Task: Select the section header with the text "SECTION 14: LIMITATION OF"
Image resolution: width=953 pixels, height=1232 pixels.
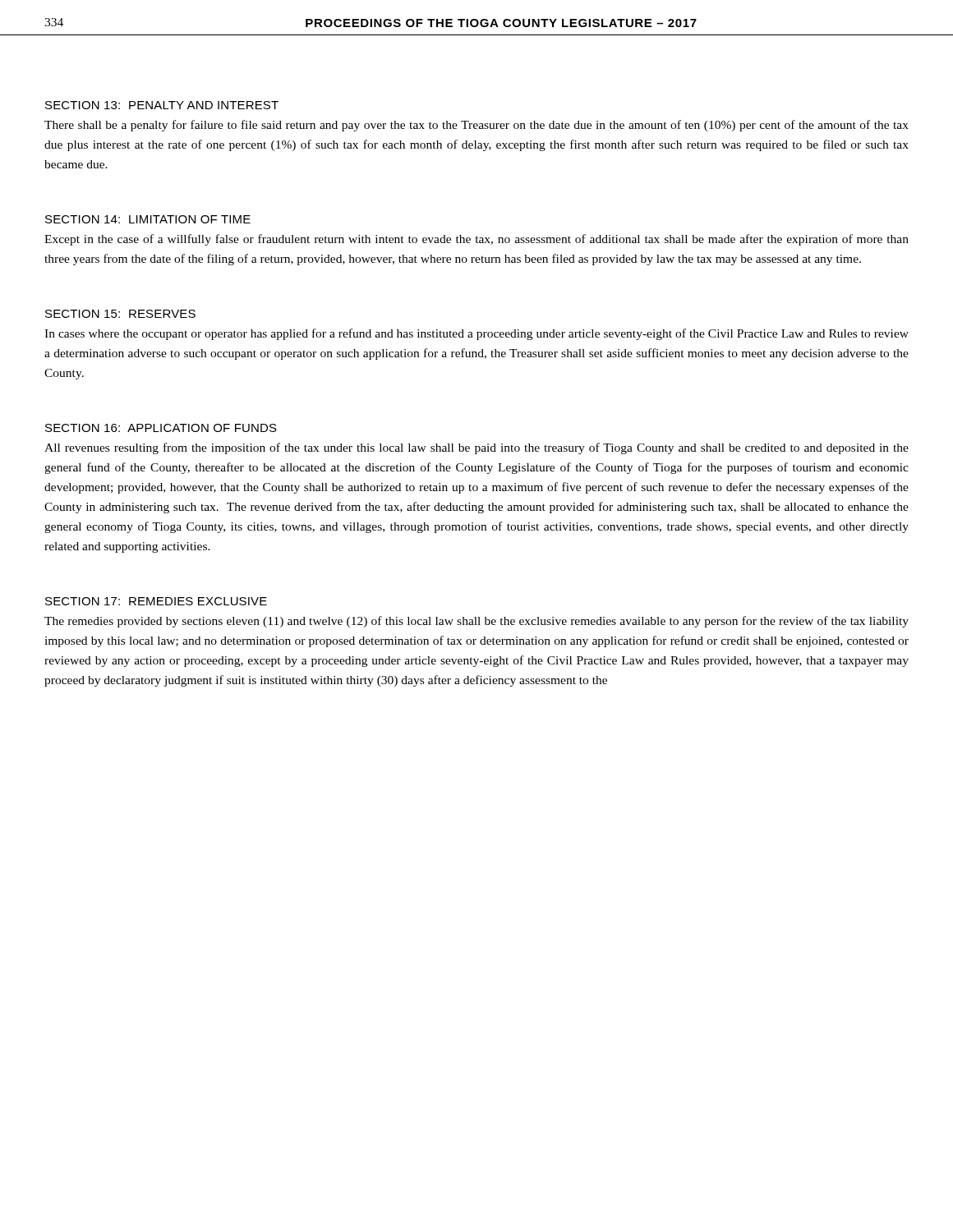Action: coord(148,219)
